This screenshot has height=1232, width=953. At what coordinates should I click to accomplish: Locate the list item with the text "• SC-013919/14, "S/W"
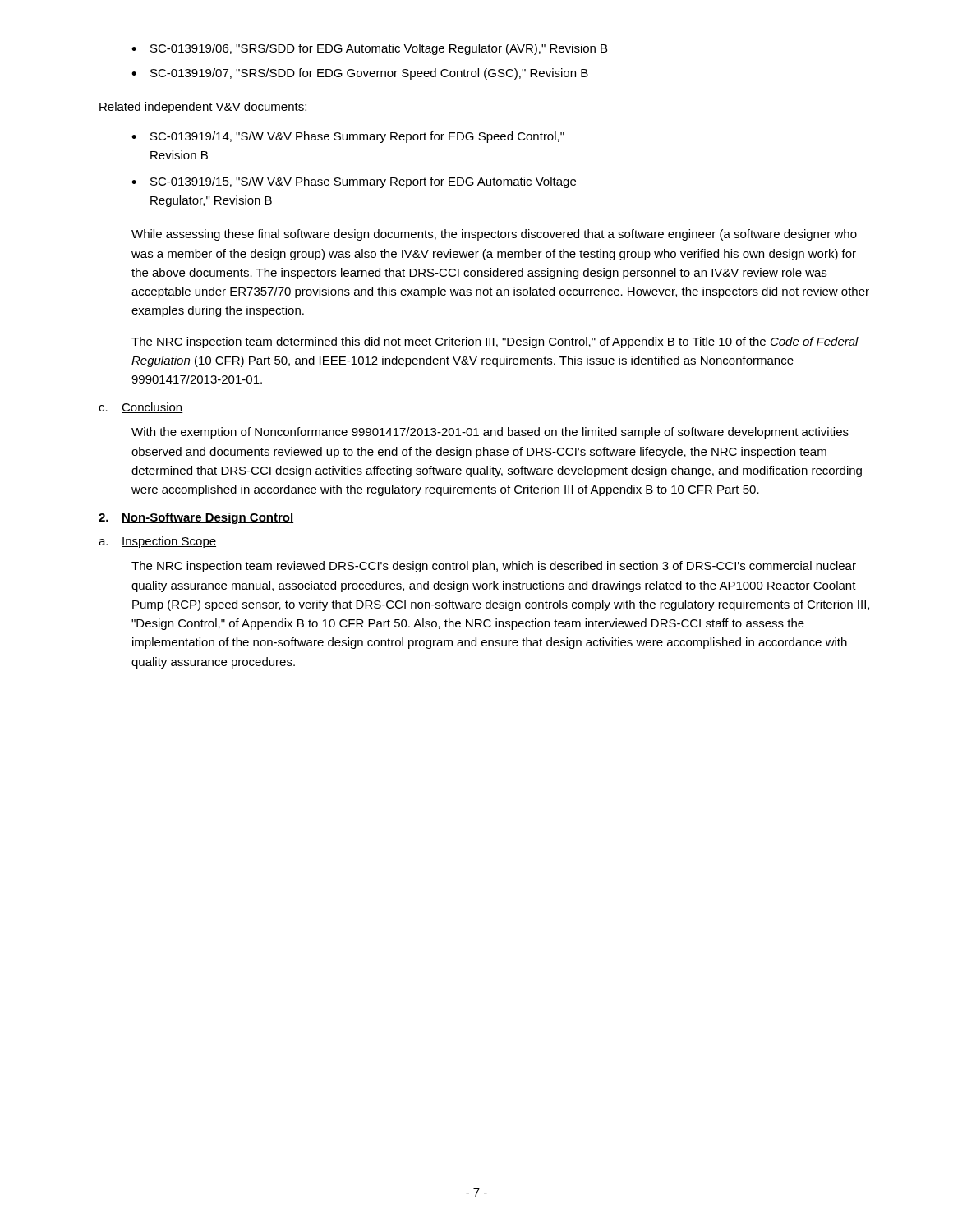pyautogui.click(x=348, y=146)
